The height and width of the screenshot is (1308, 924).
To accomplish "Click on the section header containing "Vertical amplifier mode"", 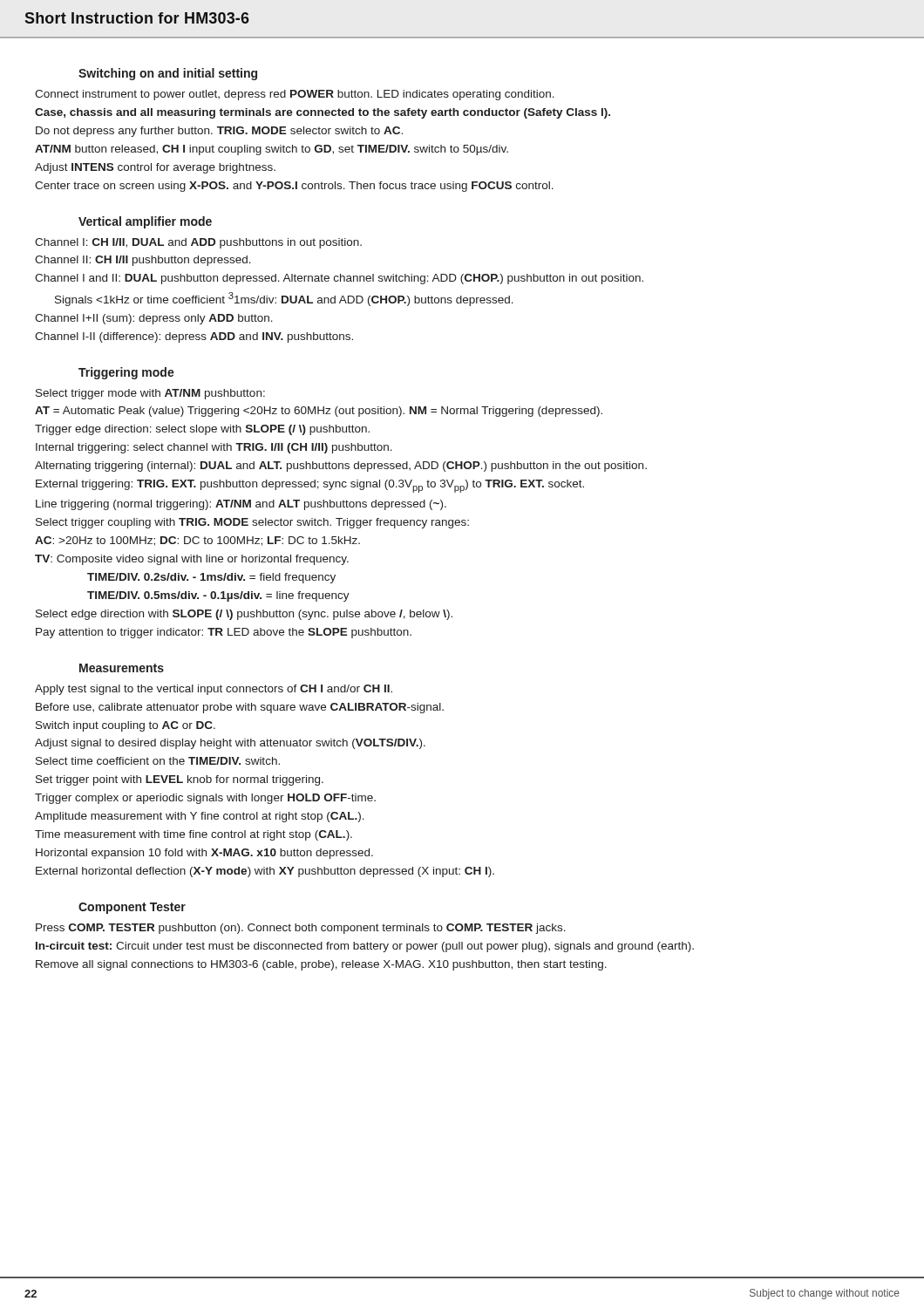I will click(x=145, y=221).
